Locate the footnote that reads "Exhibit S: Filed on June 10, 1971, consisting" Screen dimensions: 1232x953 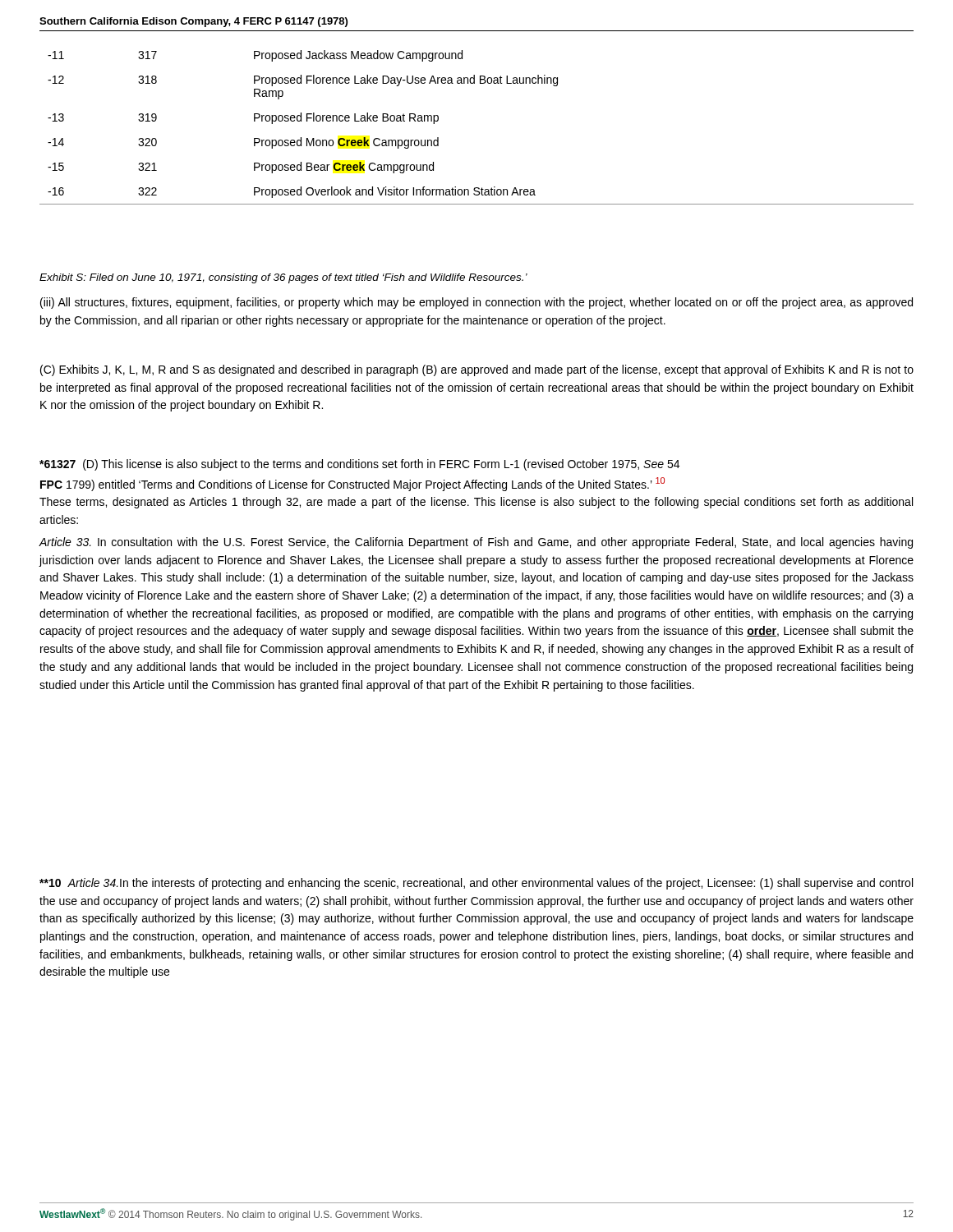(283, 277)
